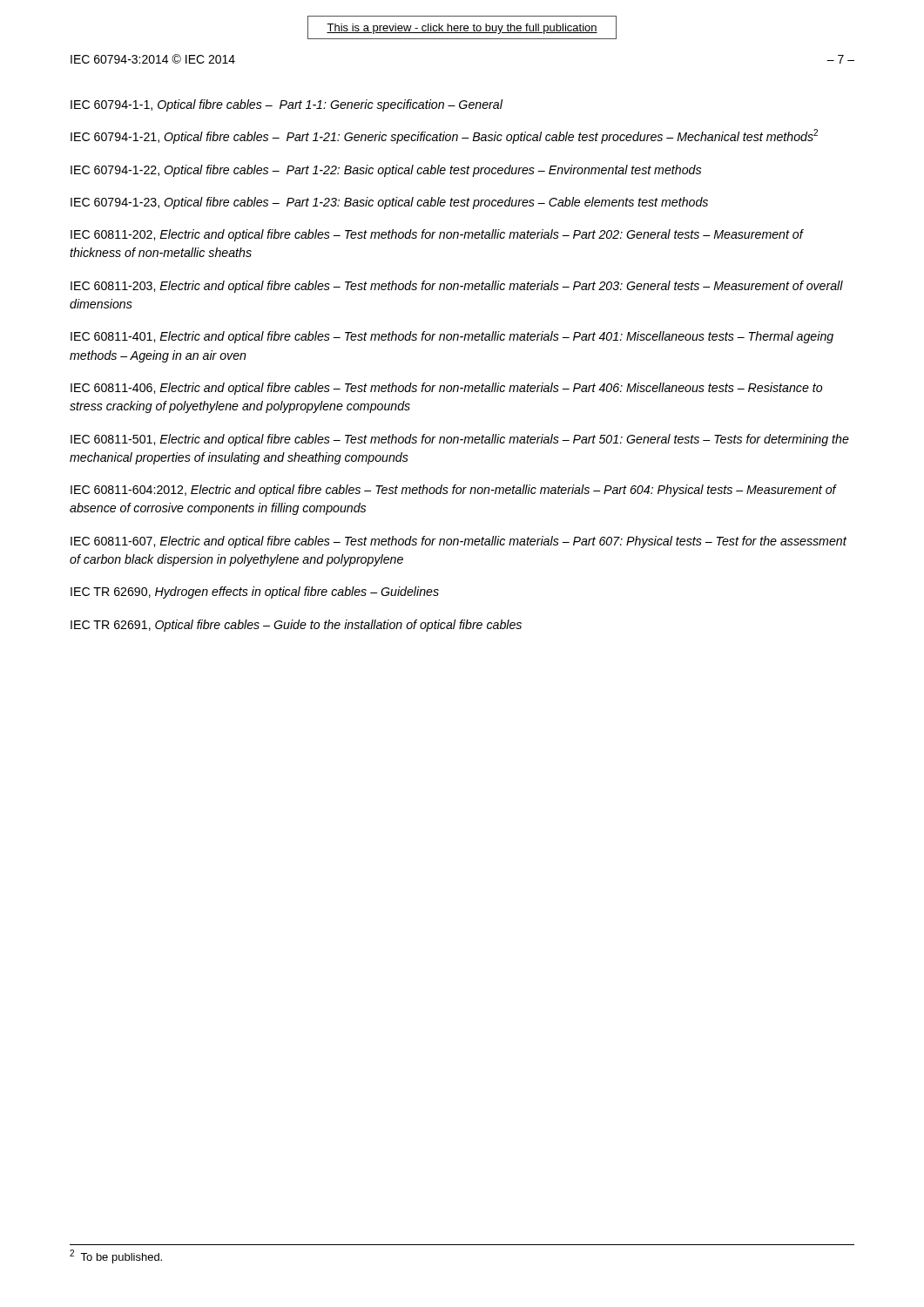Image resolution: width=924 pixels, height=1307 pixels.
Task: Find the list item that says "IEC 60811-604:2012, Electric and optical fibre cables –"
Action: (453, 499)
